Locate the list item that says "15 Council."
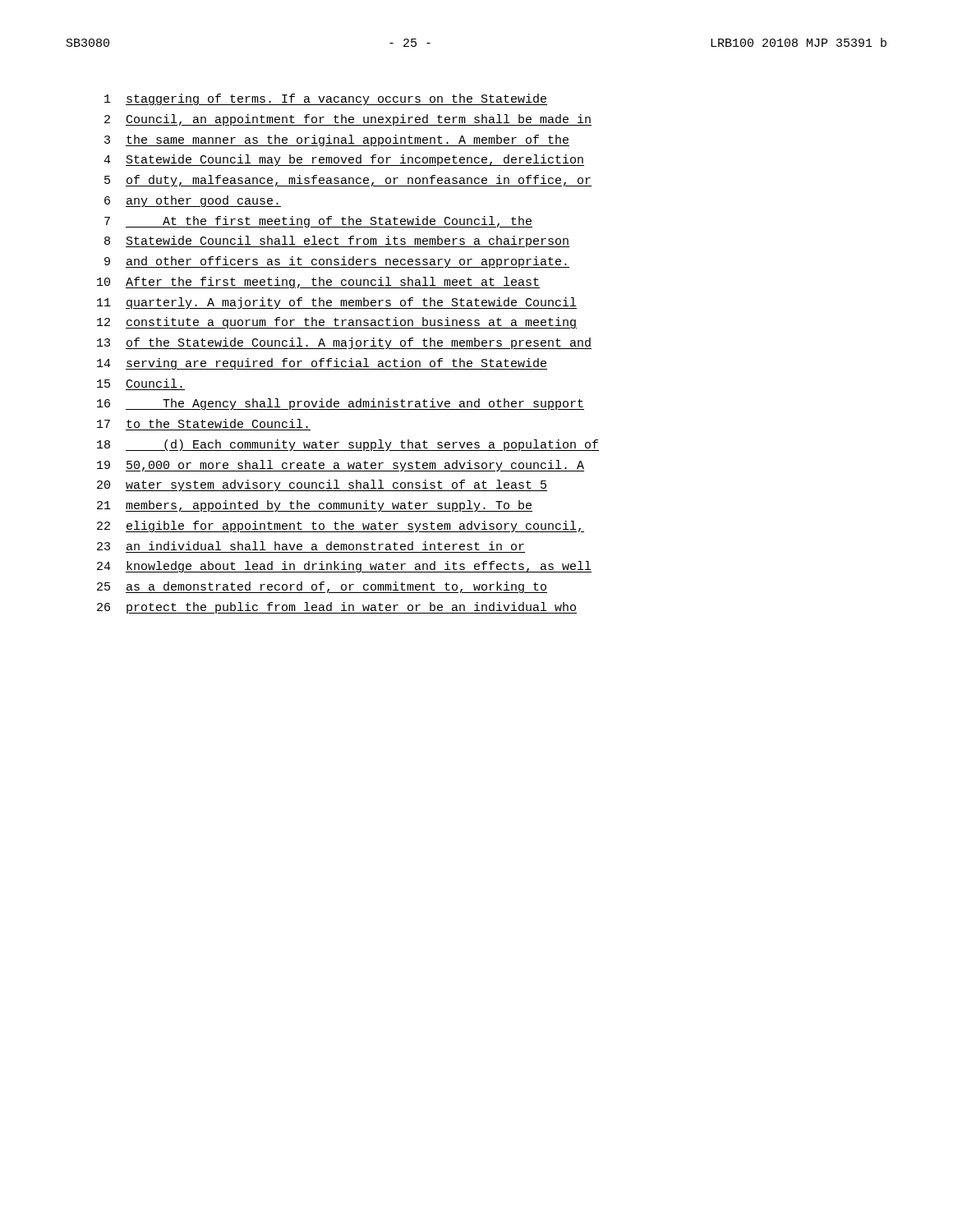Viewport: 953px width, 1232px height. click(x=140, y=383)
